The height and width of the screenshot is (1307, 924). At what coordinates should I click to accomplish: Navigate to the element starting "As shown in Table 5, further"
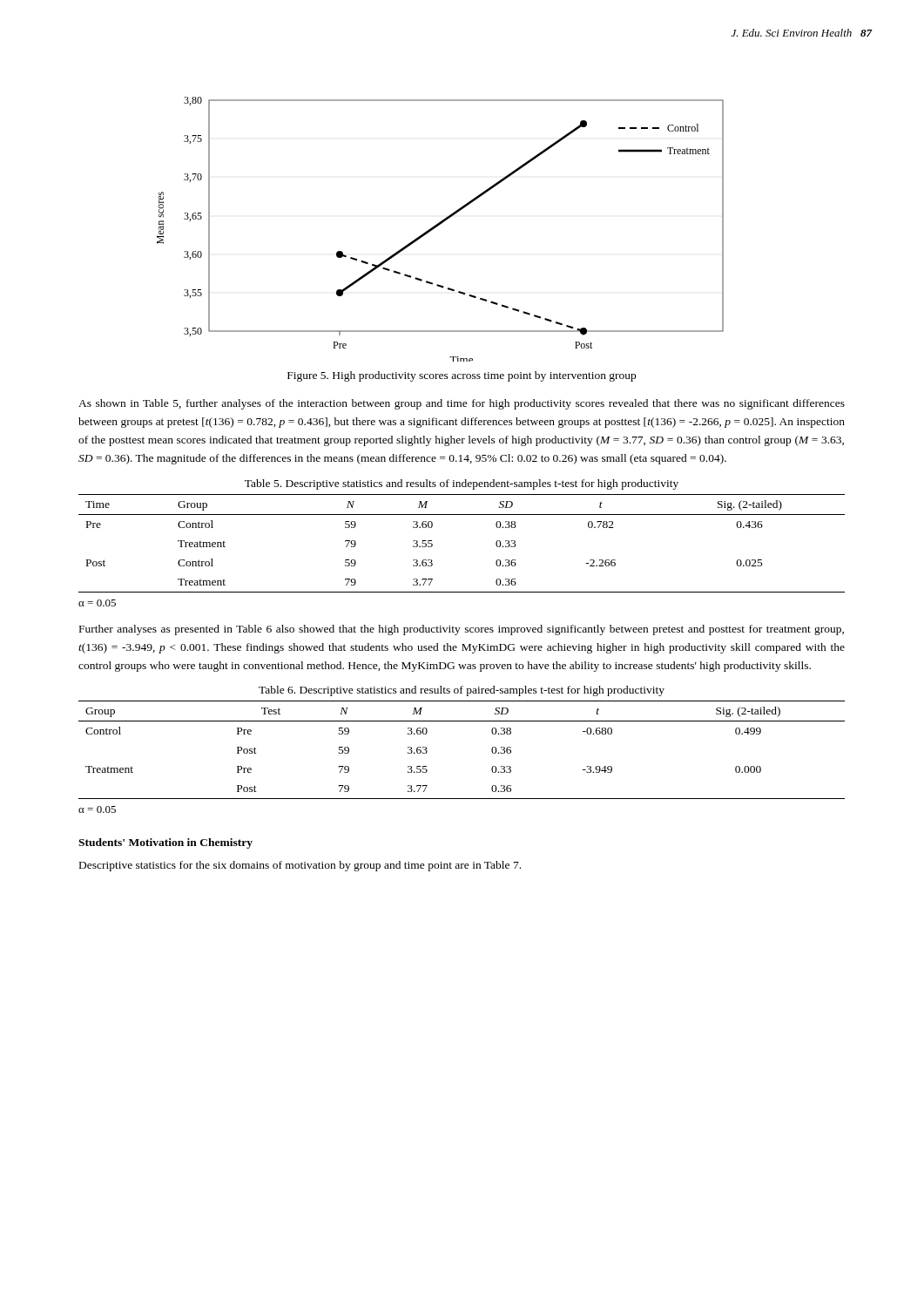pyautogui.click(x=462, y=430)
